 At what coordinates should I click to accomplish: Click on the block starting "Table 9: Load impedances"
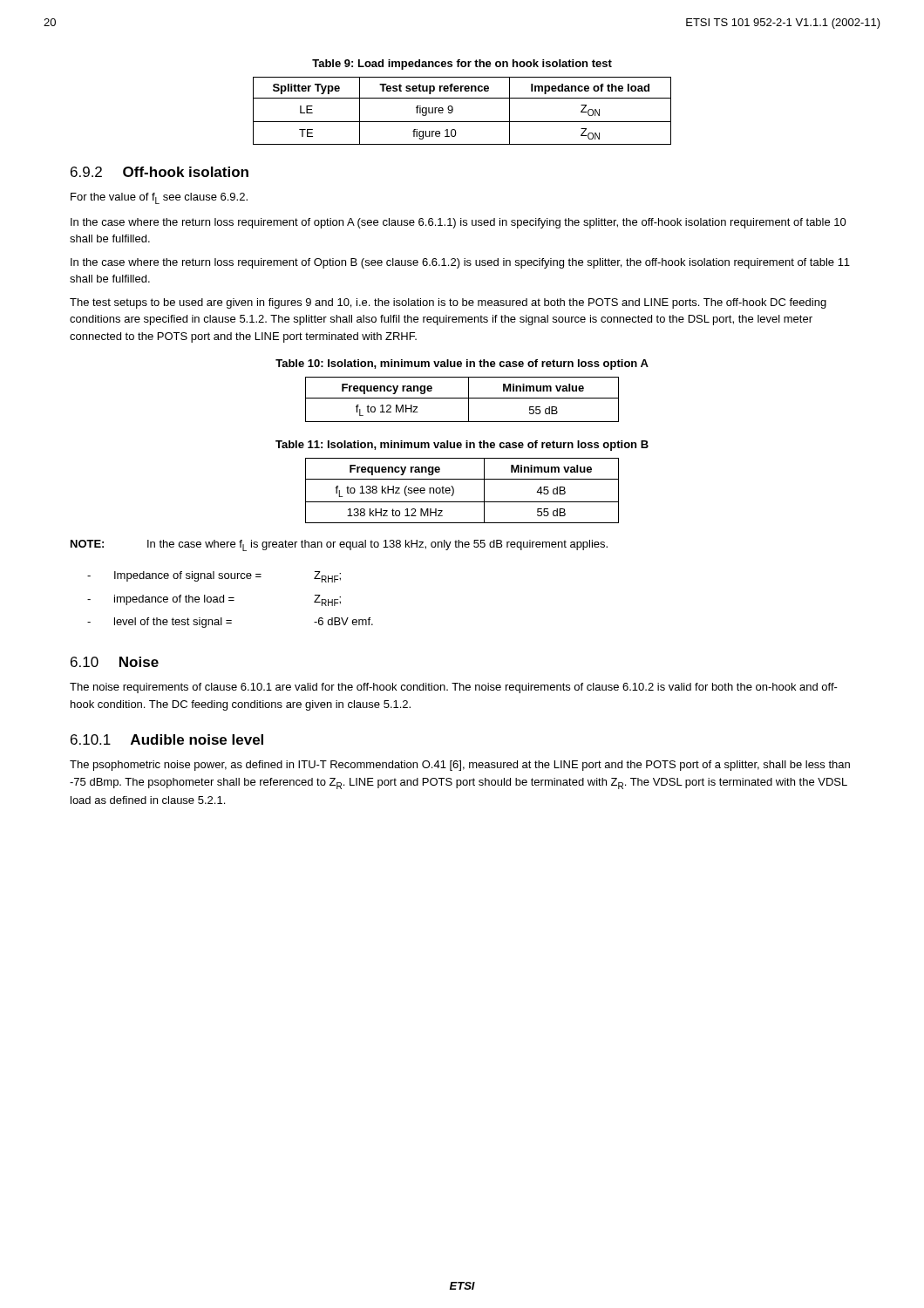pyautogui.click(x=462, y=63)
